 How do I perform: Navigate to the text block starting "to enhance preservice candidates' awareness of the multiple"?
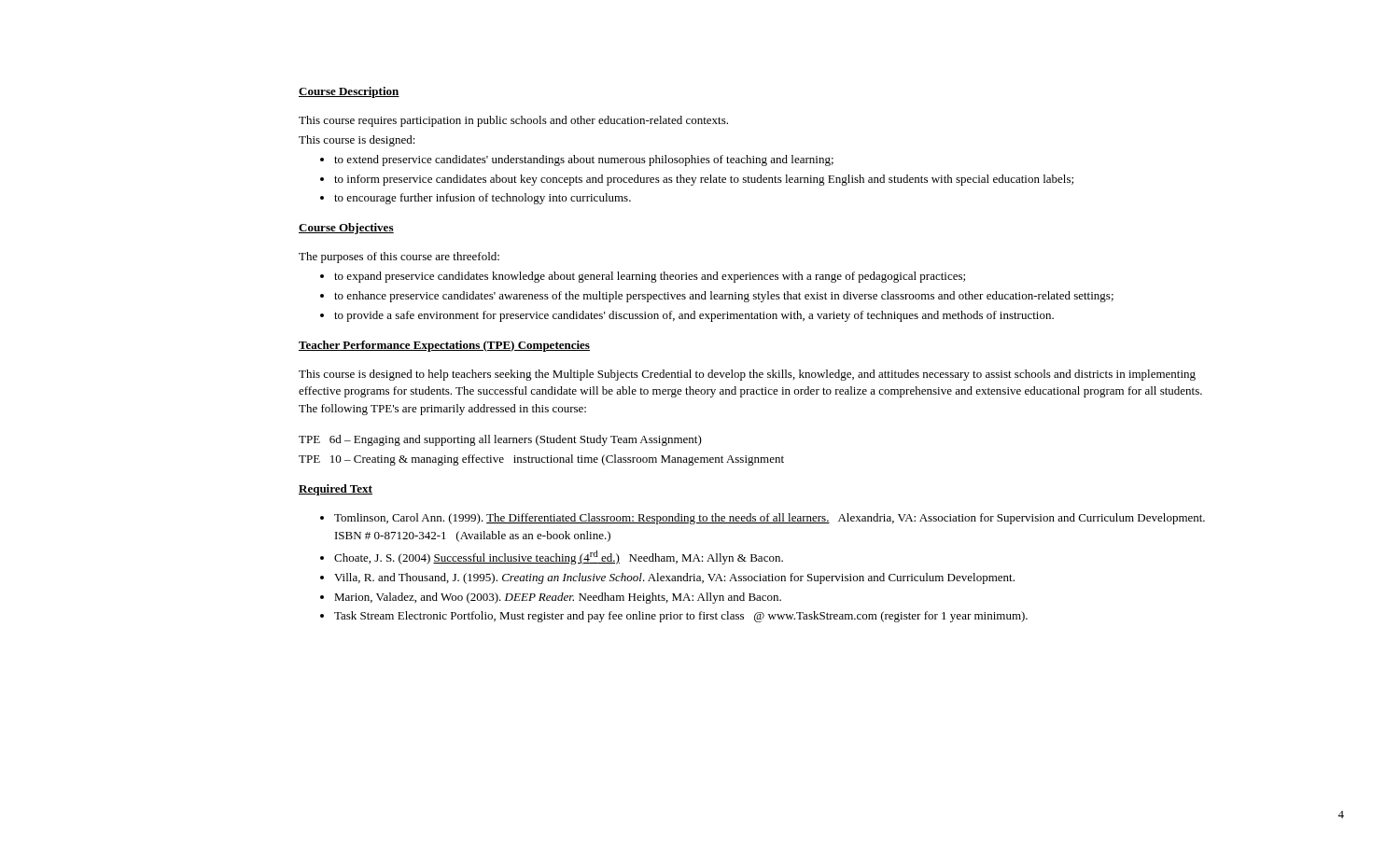coord(724,295)
